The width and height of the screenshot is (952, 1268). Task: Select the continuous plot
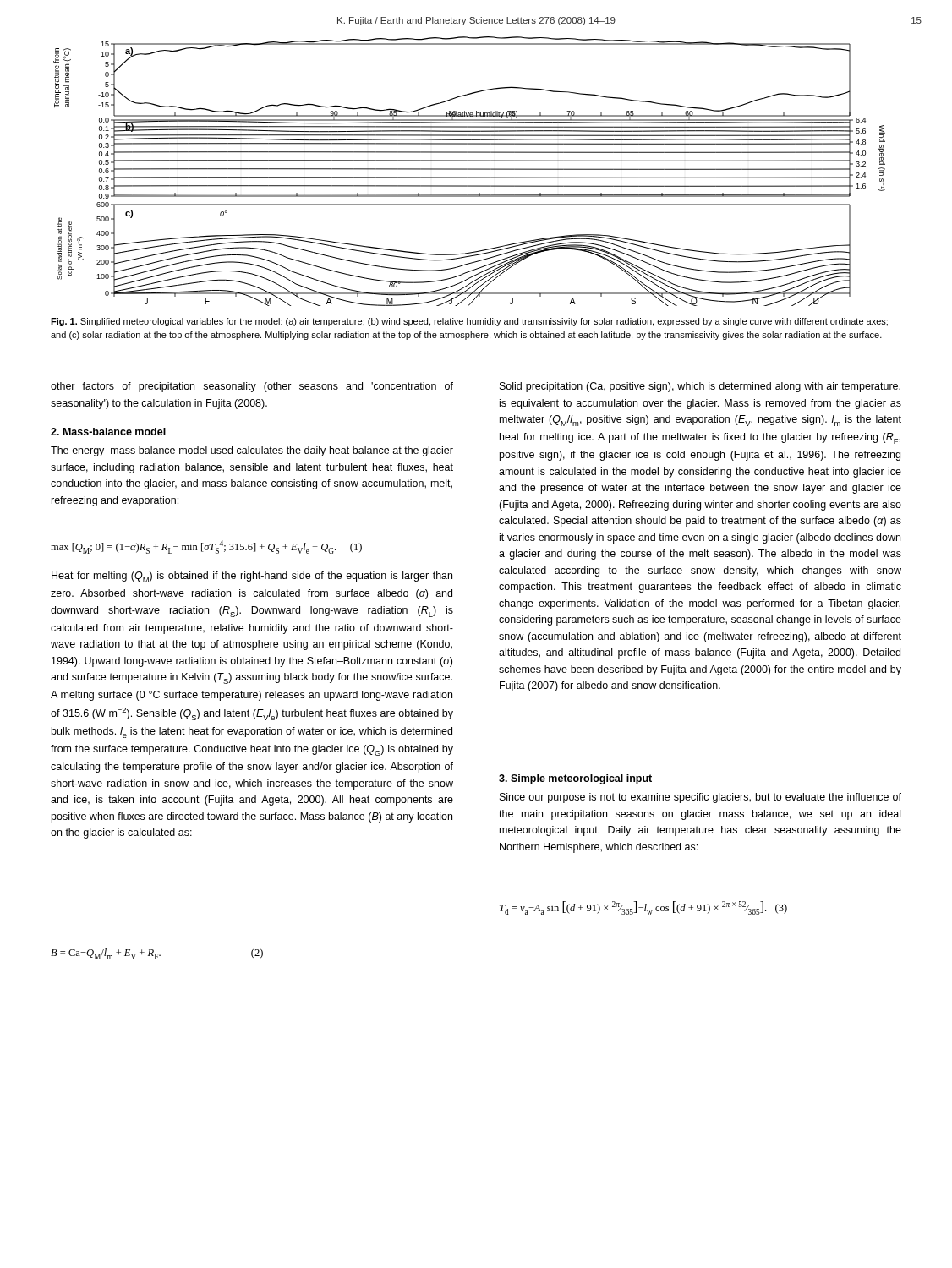476,172
